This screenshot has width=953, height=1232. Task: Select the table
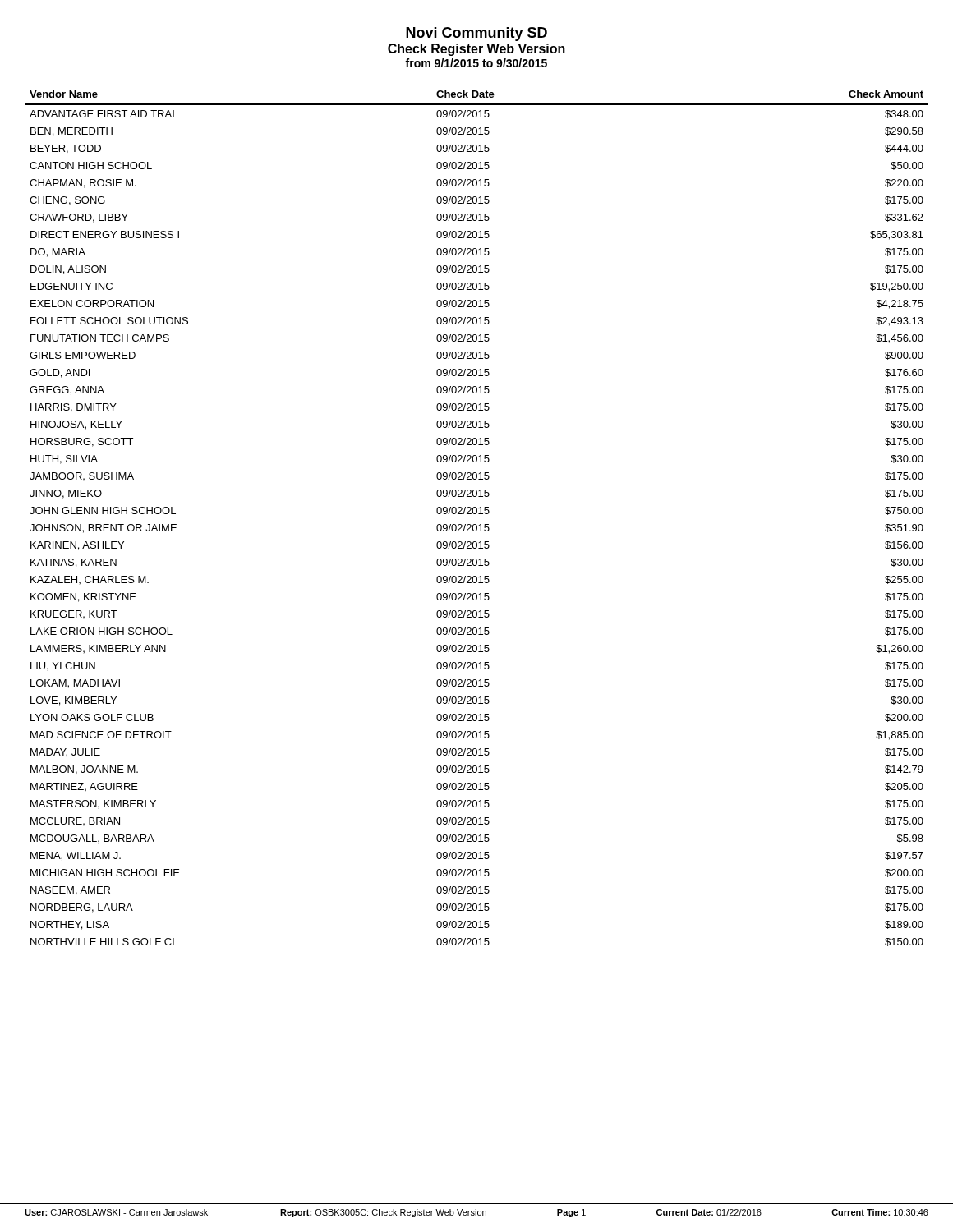point(476,517)
